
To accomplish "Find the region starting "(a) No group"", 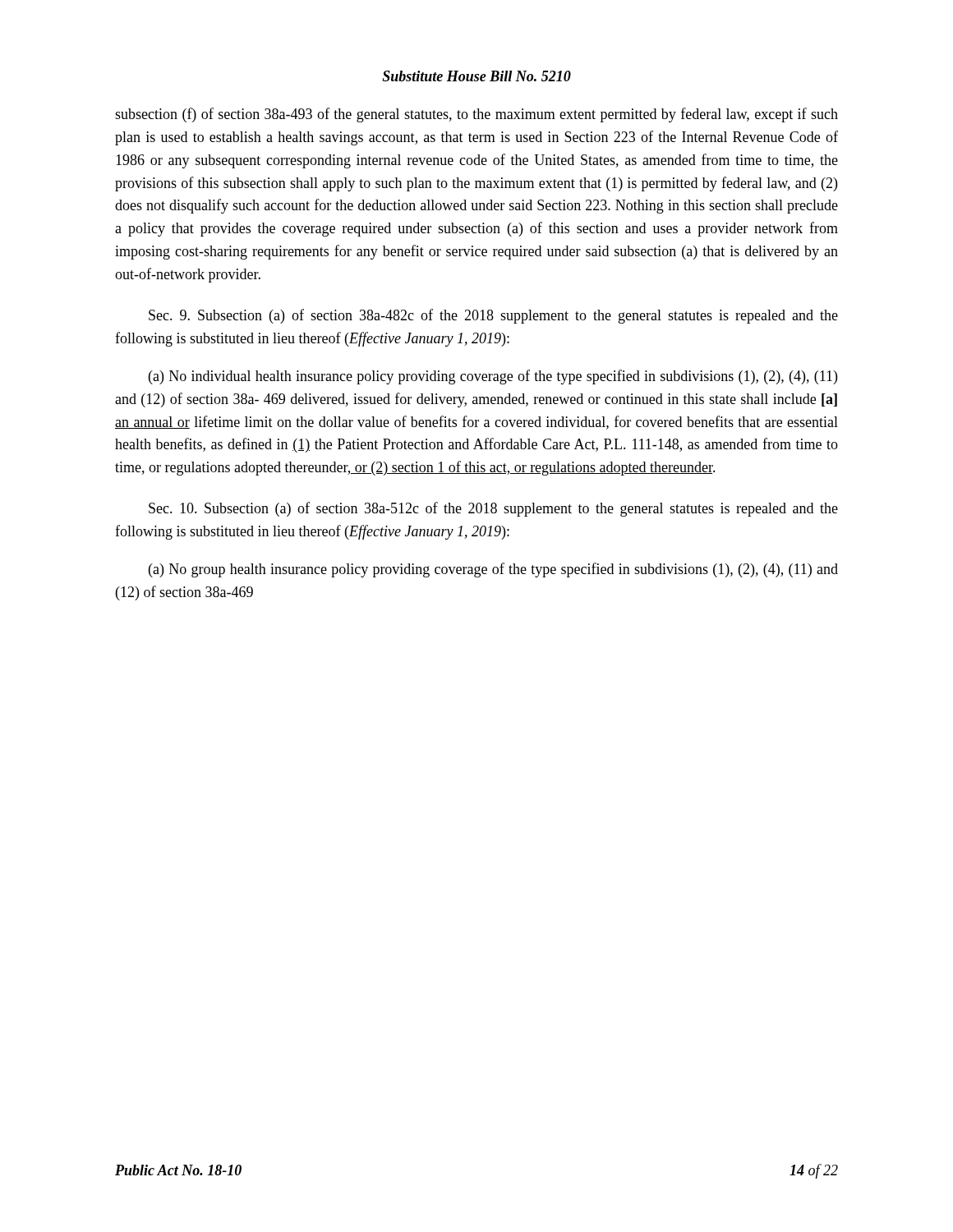I will point(476,581).
